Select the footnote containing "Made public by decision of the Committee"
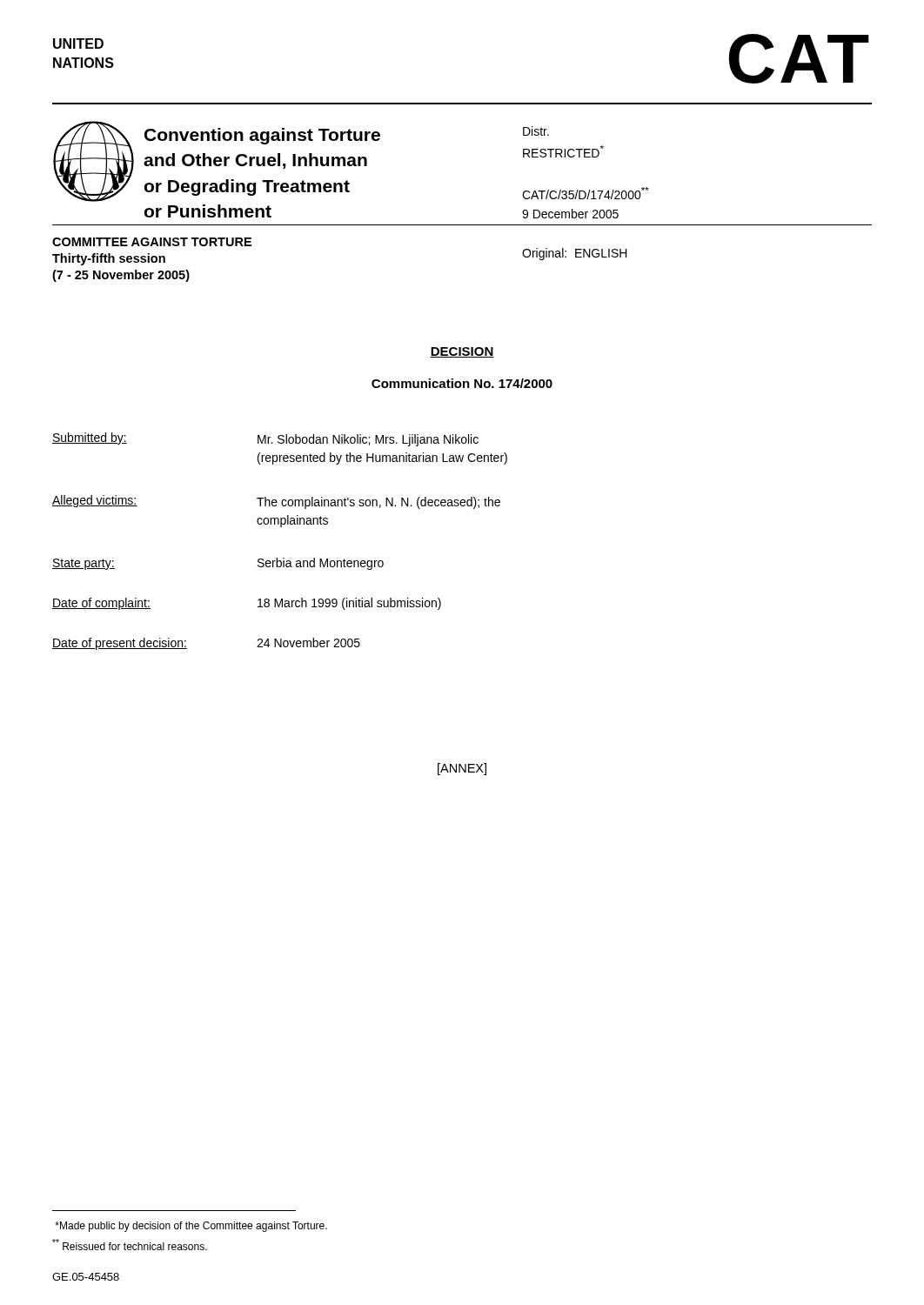 (190, 1226)
